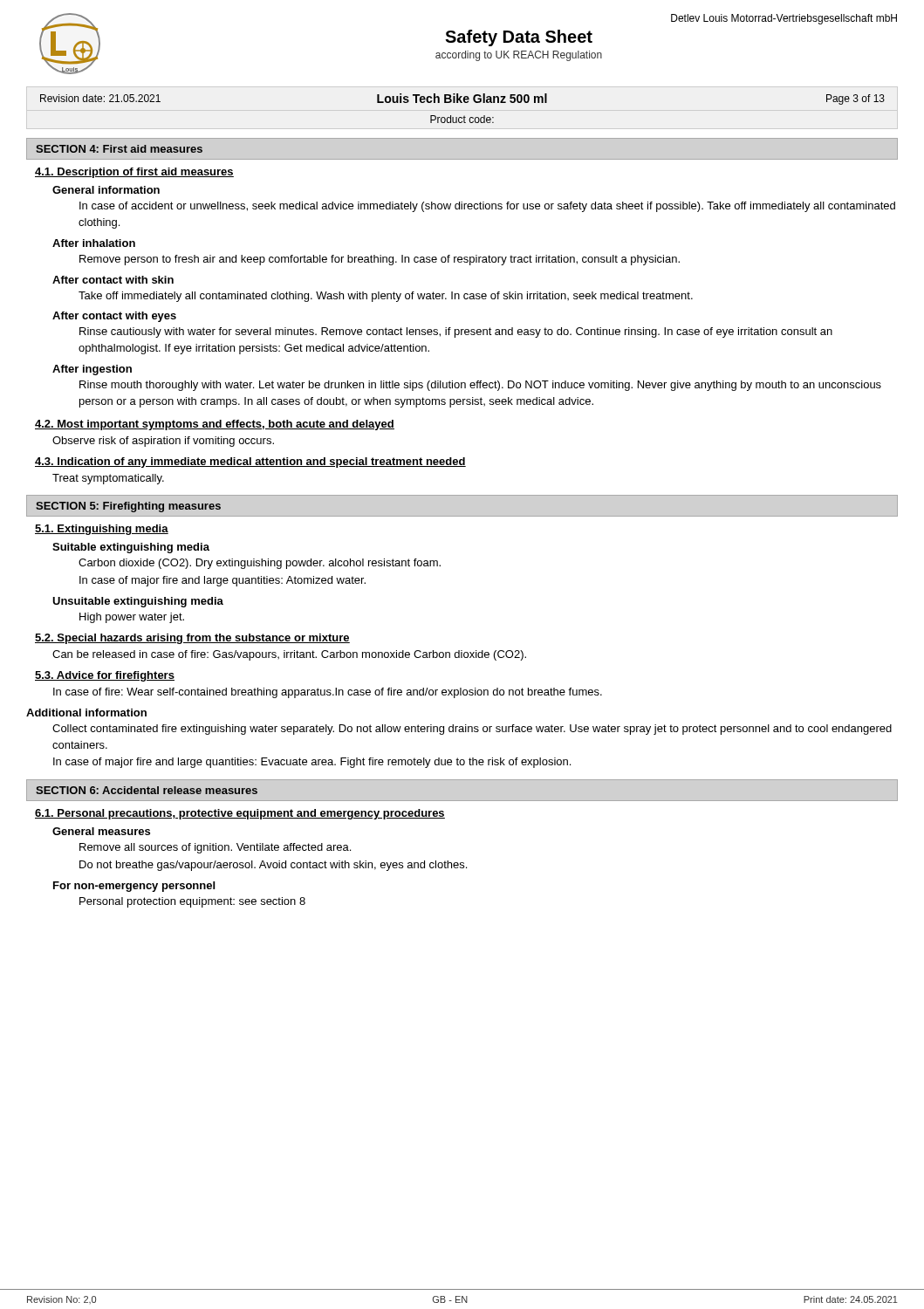
Task: Find the text starting "SECTION 4: First"
Action: click(119, 149)
